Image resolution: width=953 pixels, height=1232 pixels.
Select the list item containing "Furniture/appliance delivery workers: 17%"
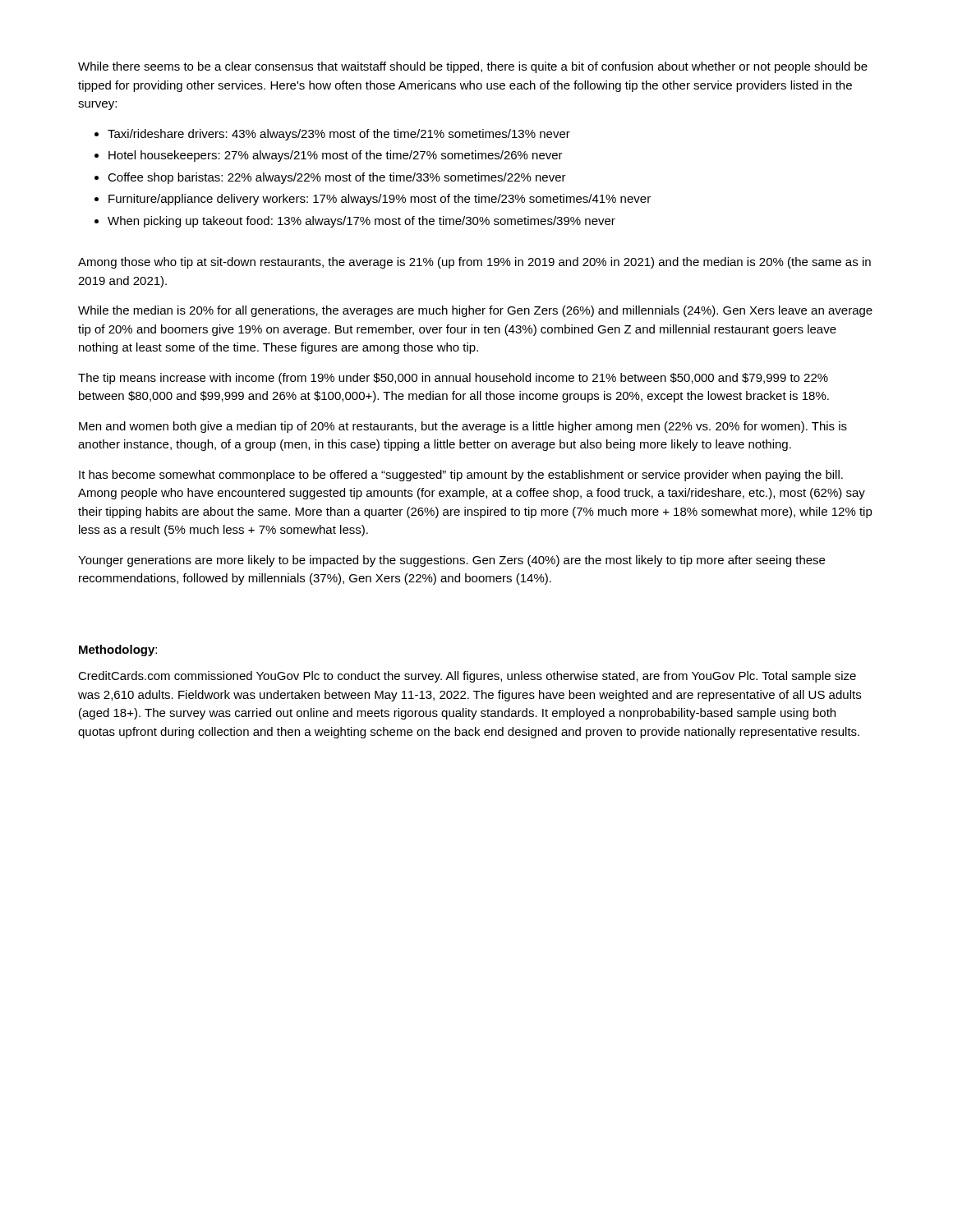pos(379,198)
